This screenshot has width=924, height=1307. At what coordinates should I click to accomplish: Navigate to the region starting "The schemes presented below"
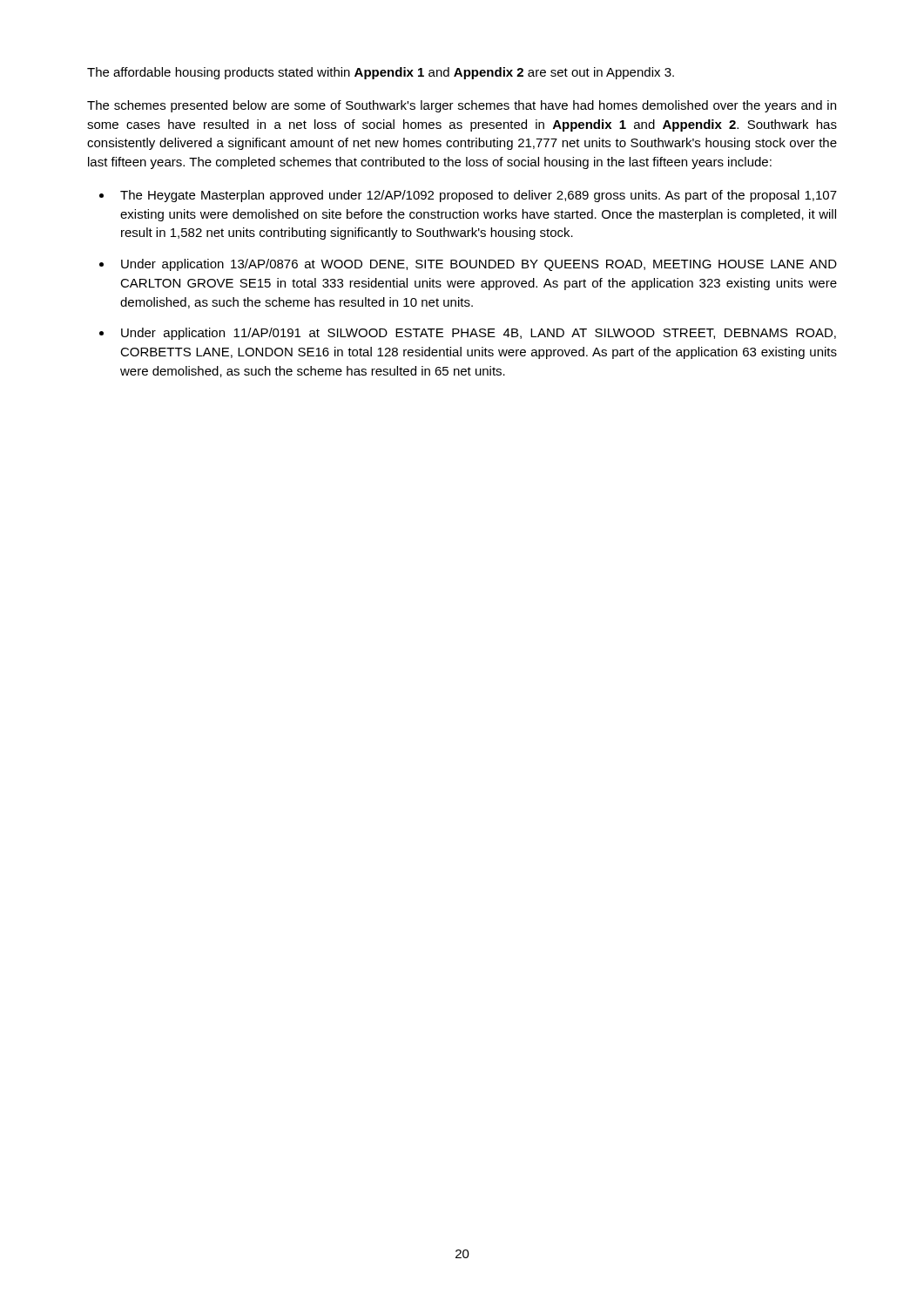pyautogui.click(x=462, y=133)
